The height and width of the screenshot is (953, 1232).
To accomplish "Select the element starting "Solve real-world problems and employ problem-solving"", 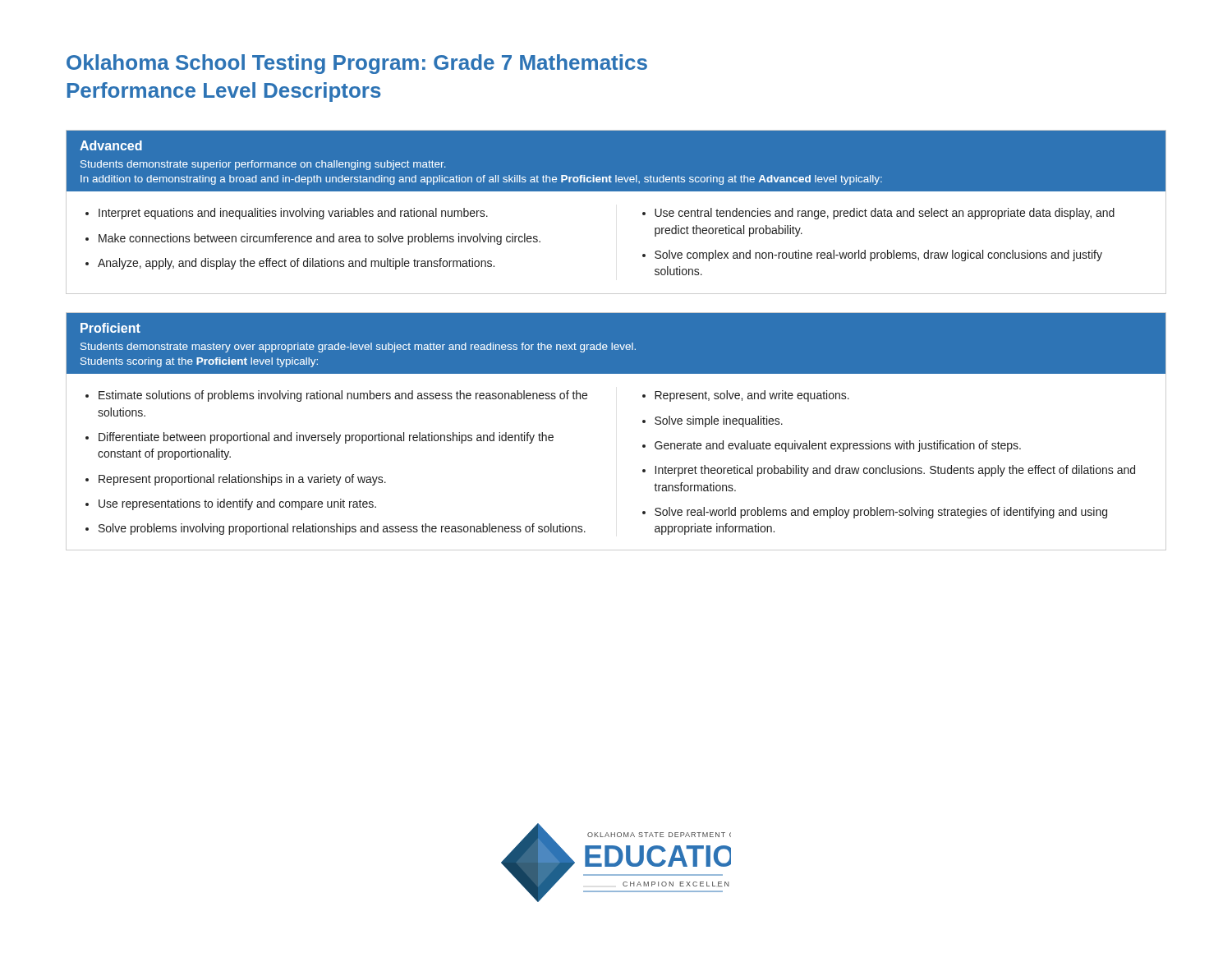I will [x=881, y=520].
